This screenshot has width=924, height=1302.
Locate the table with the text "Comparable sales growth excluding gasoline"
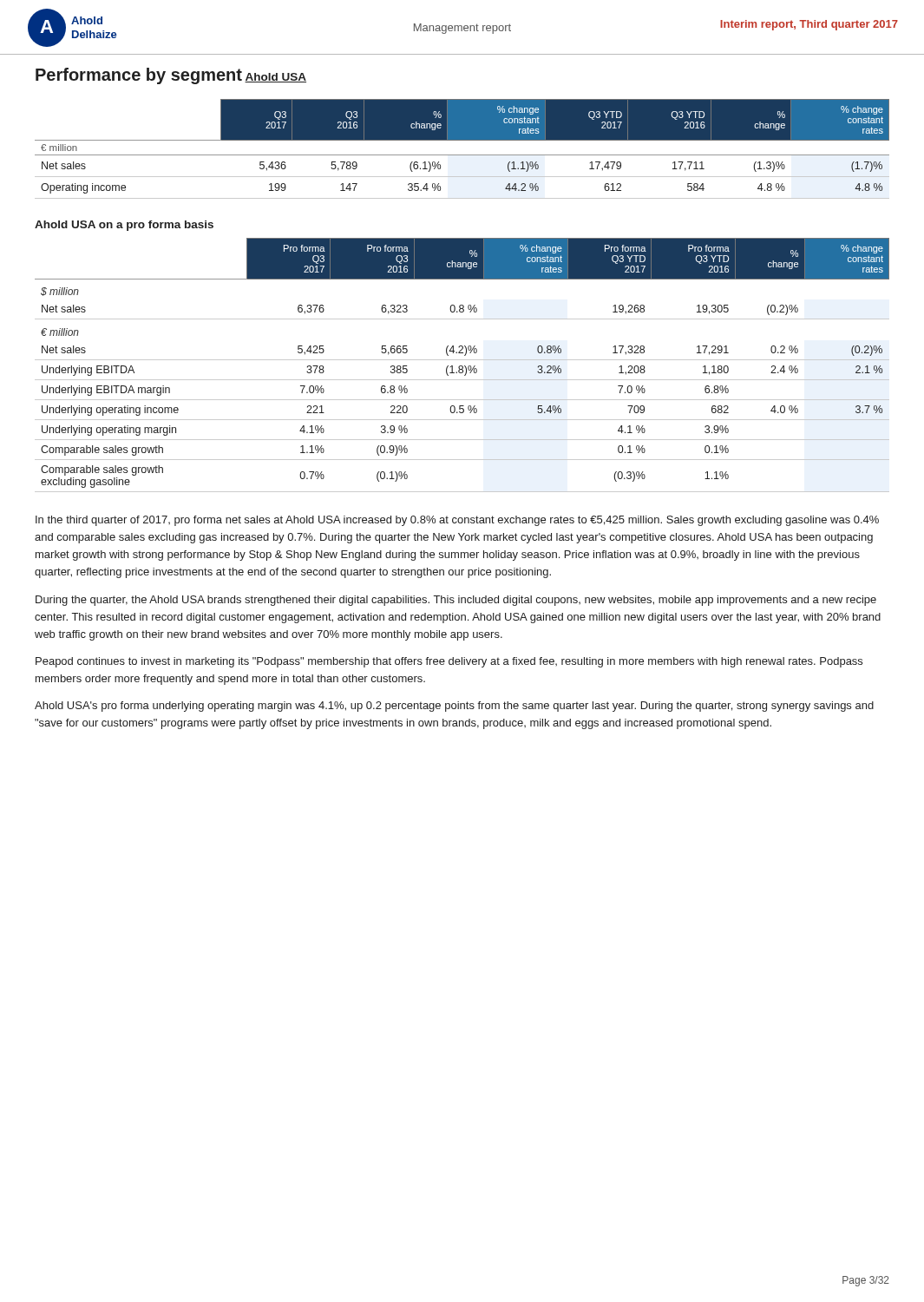(462, 365)
